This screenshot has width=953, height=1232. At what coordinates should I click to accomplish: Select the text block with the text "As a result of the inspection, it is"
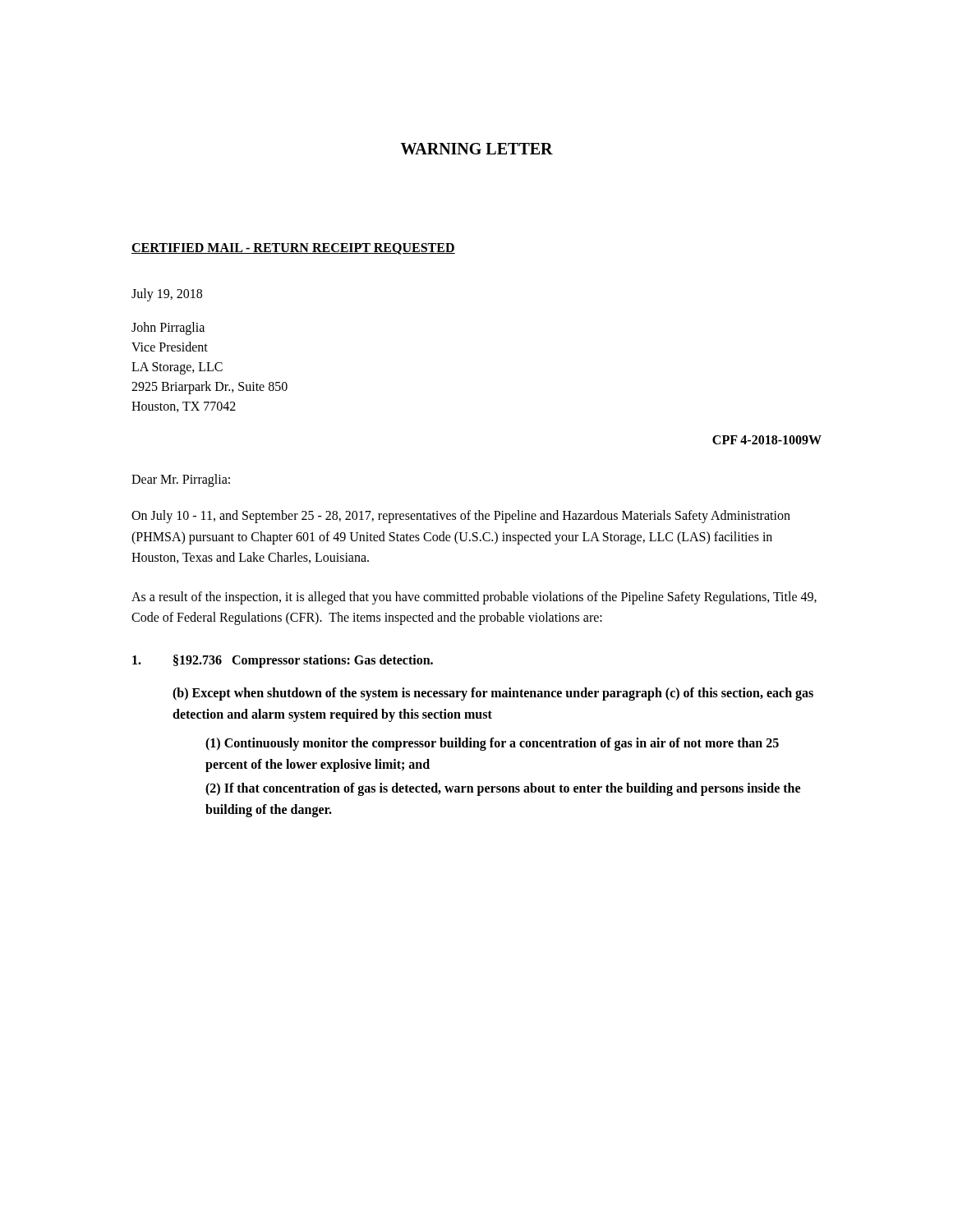coord(474,607)
